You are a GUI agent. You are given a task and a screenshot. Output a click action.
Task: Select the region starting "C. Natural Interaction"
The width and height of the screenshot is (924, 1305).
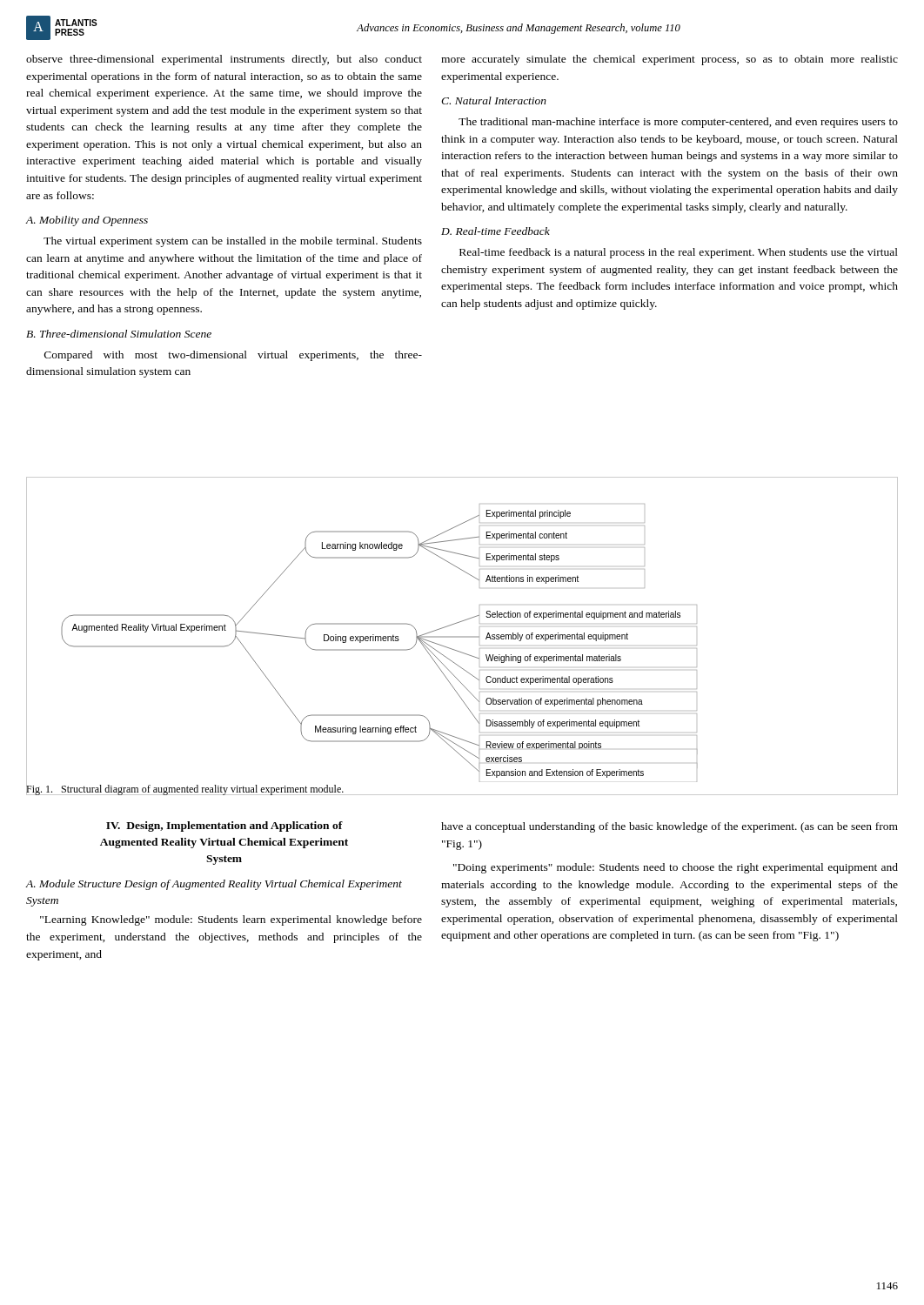[x=494, y=101]
